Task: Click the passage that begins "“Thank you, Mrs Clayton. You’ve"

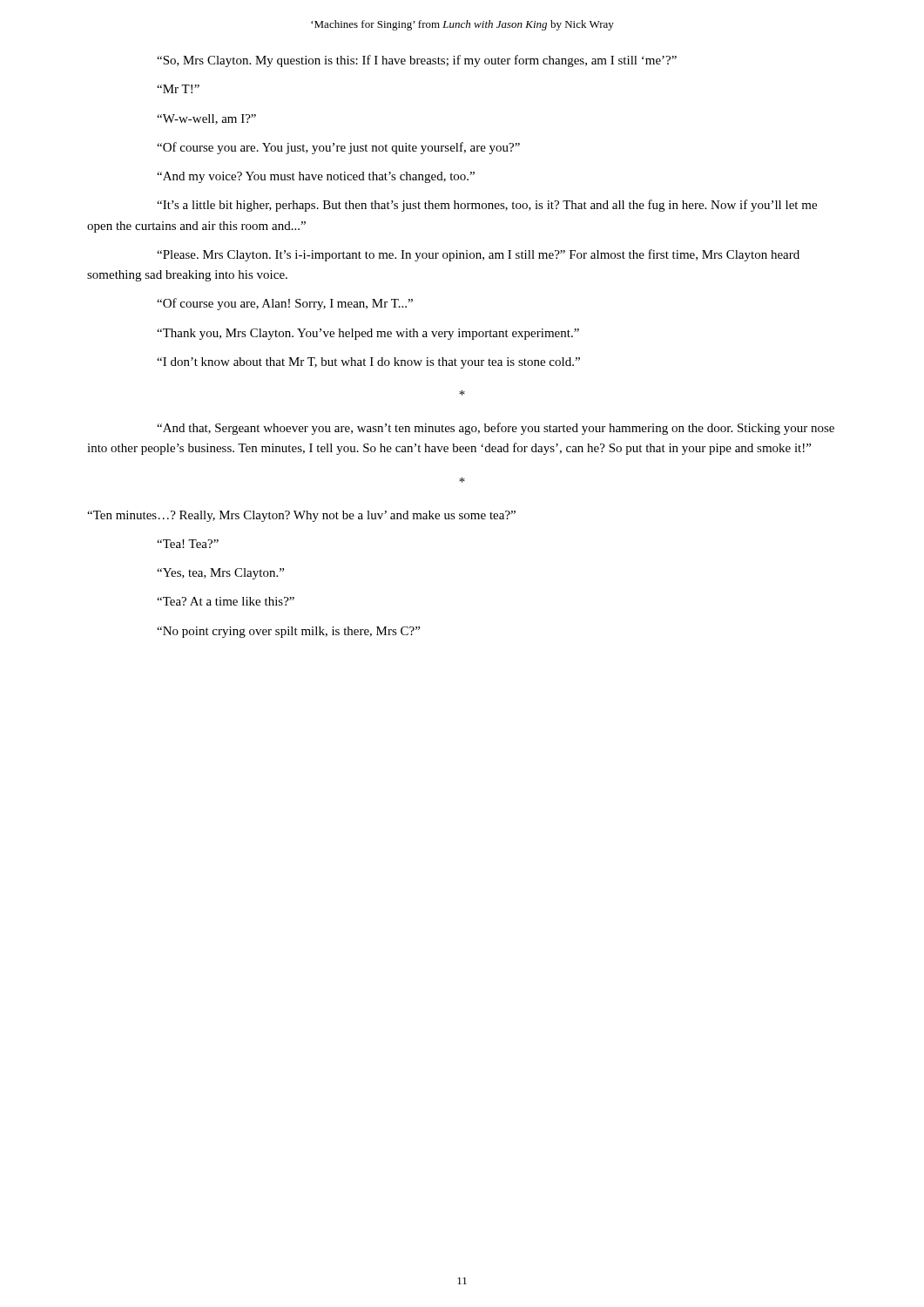Action: click(x=368, y=332)
